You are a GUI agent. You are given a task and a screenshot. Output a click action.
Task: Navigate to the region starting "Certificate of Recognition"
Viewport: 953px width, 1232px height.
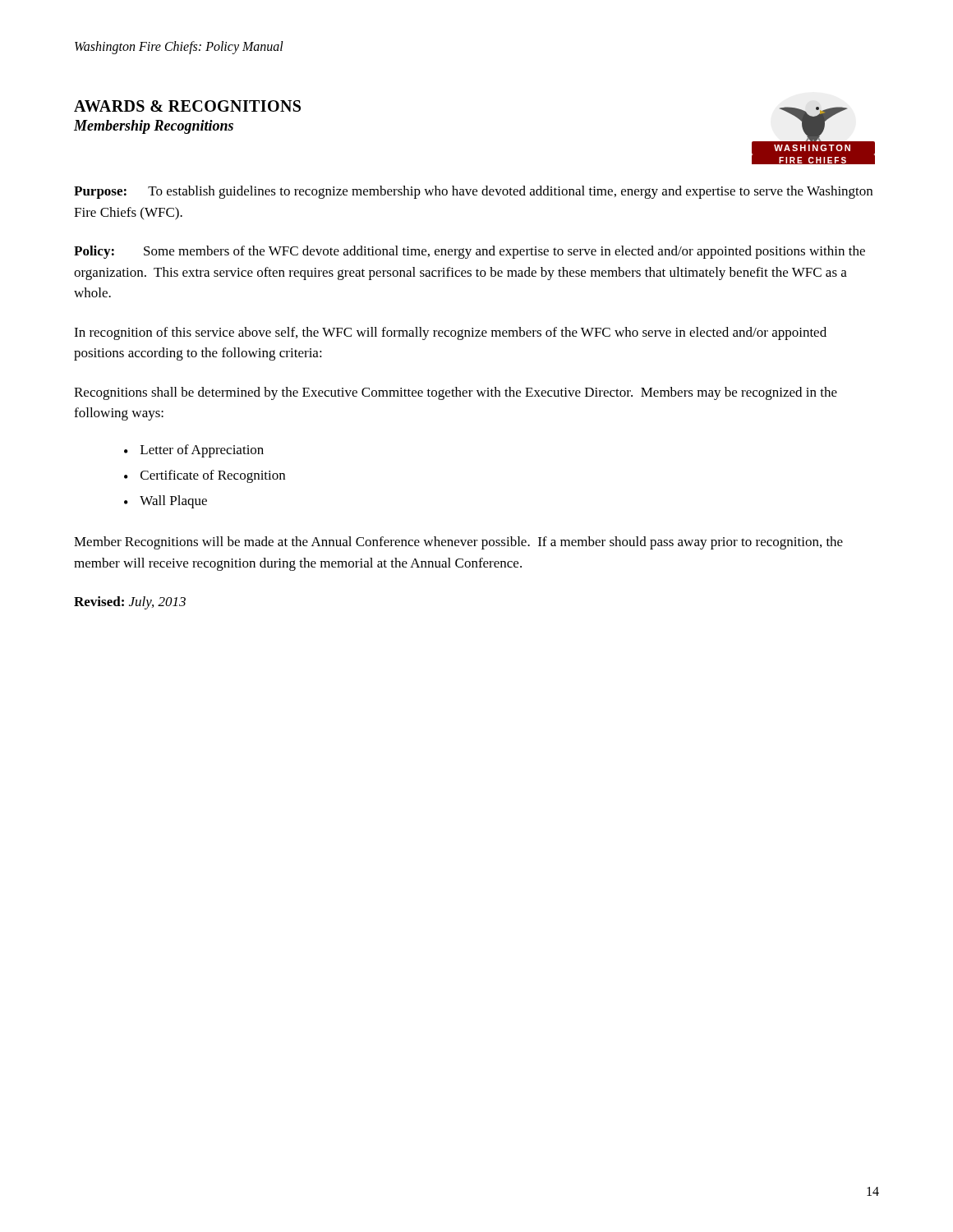pos(213,475)
